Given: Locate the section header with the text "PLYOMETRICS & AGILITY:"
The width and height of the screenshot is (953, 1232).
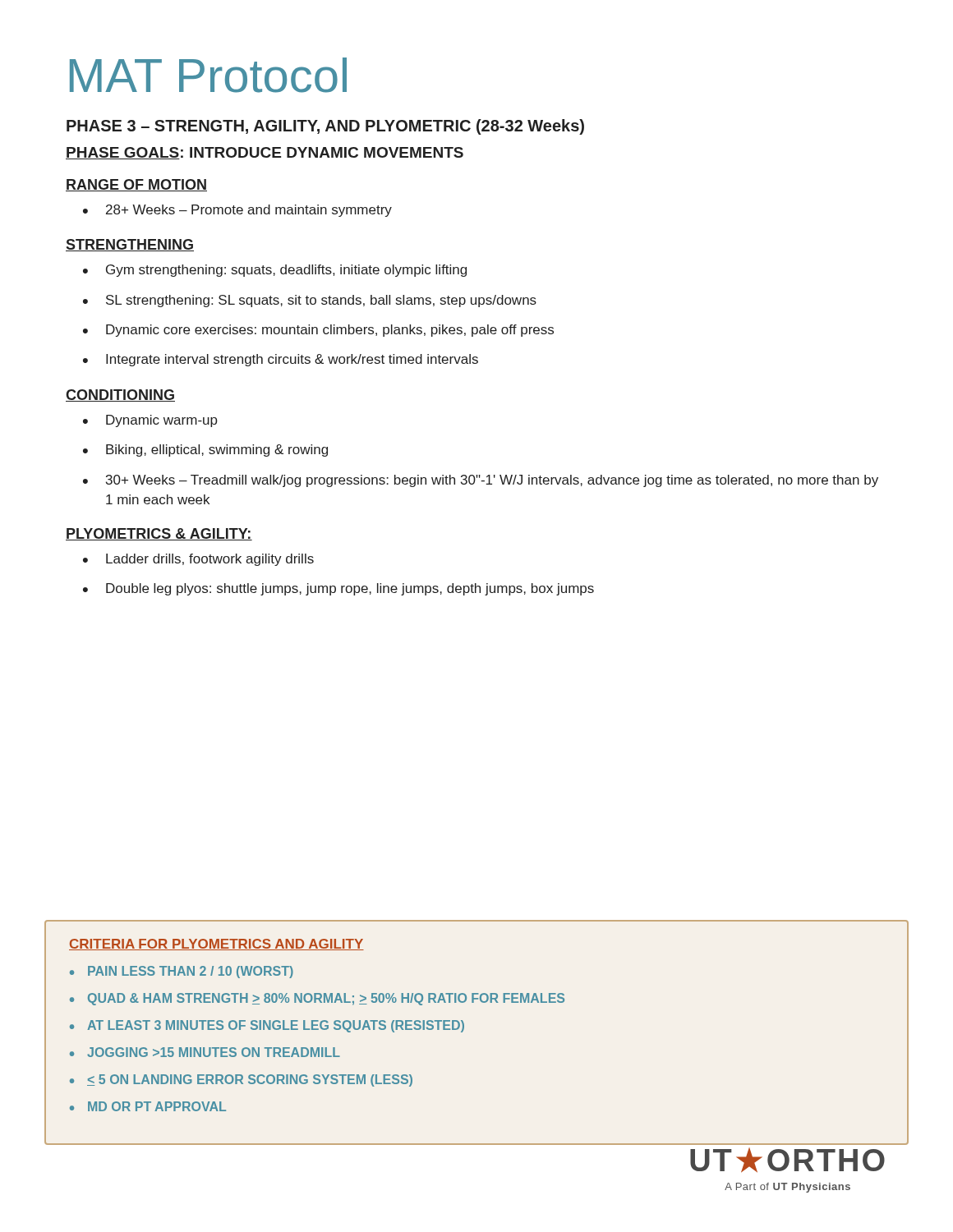Looking at the screenshot, I should [x=159, y=534].
